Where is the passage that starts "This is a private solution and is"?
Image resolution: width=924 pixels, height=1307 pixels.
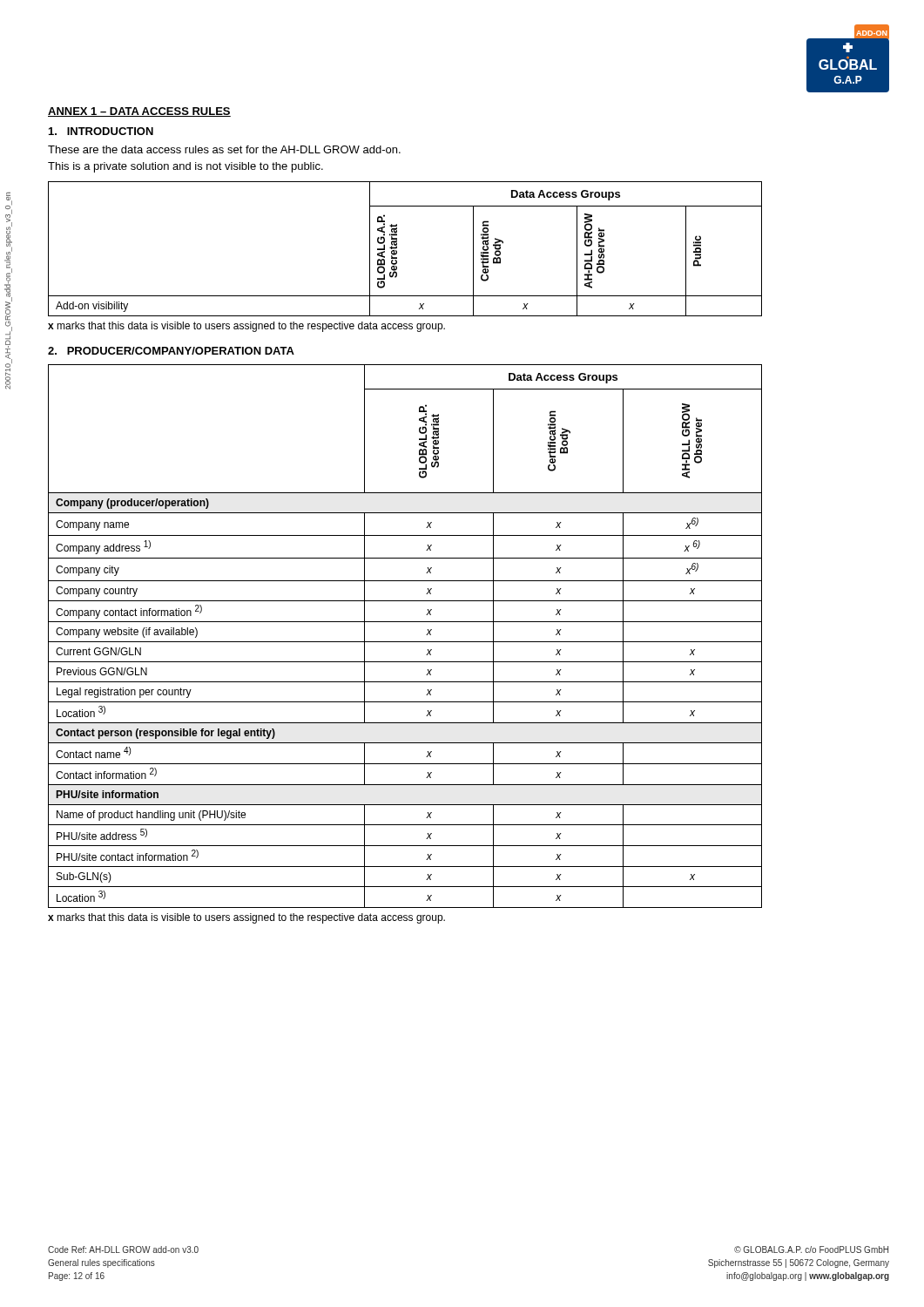[186, 166]
